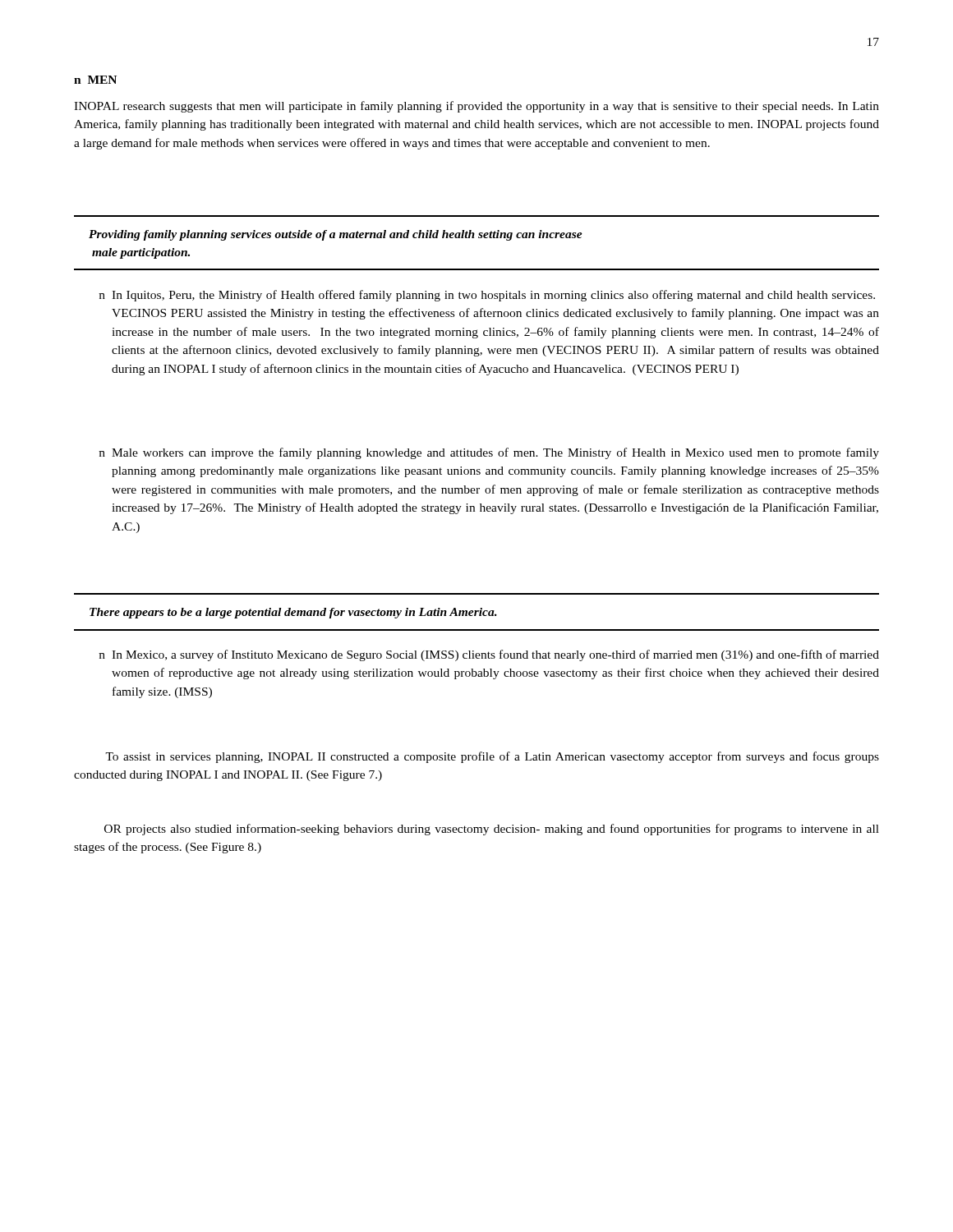
Task: Locate the element starting "OR projects also studied information-seeking"
Action: point(476,838)
